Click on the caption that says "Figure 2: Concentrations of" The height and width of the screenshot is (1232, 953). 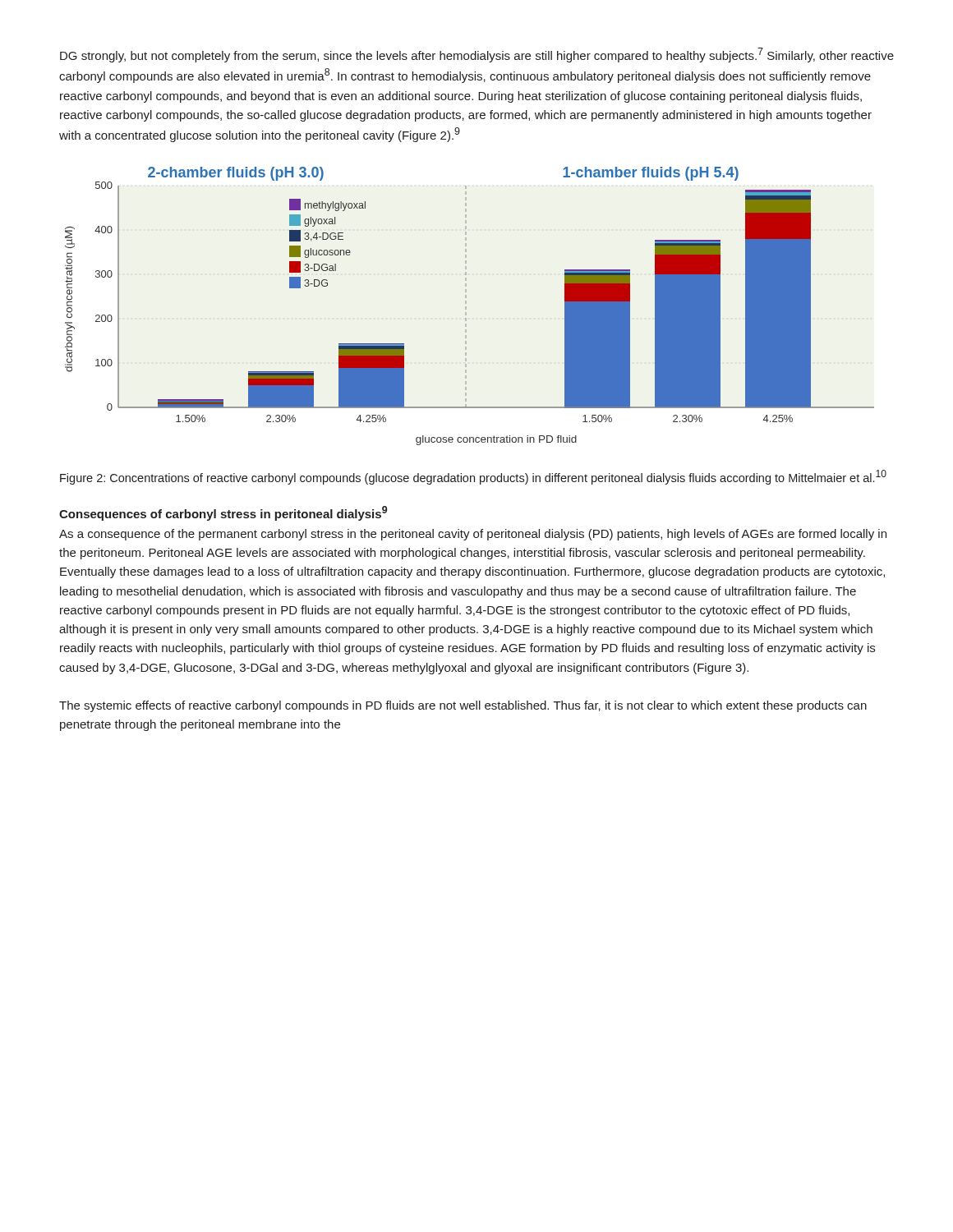point(473,477)
